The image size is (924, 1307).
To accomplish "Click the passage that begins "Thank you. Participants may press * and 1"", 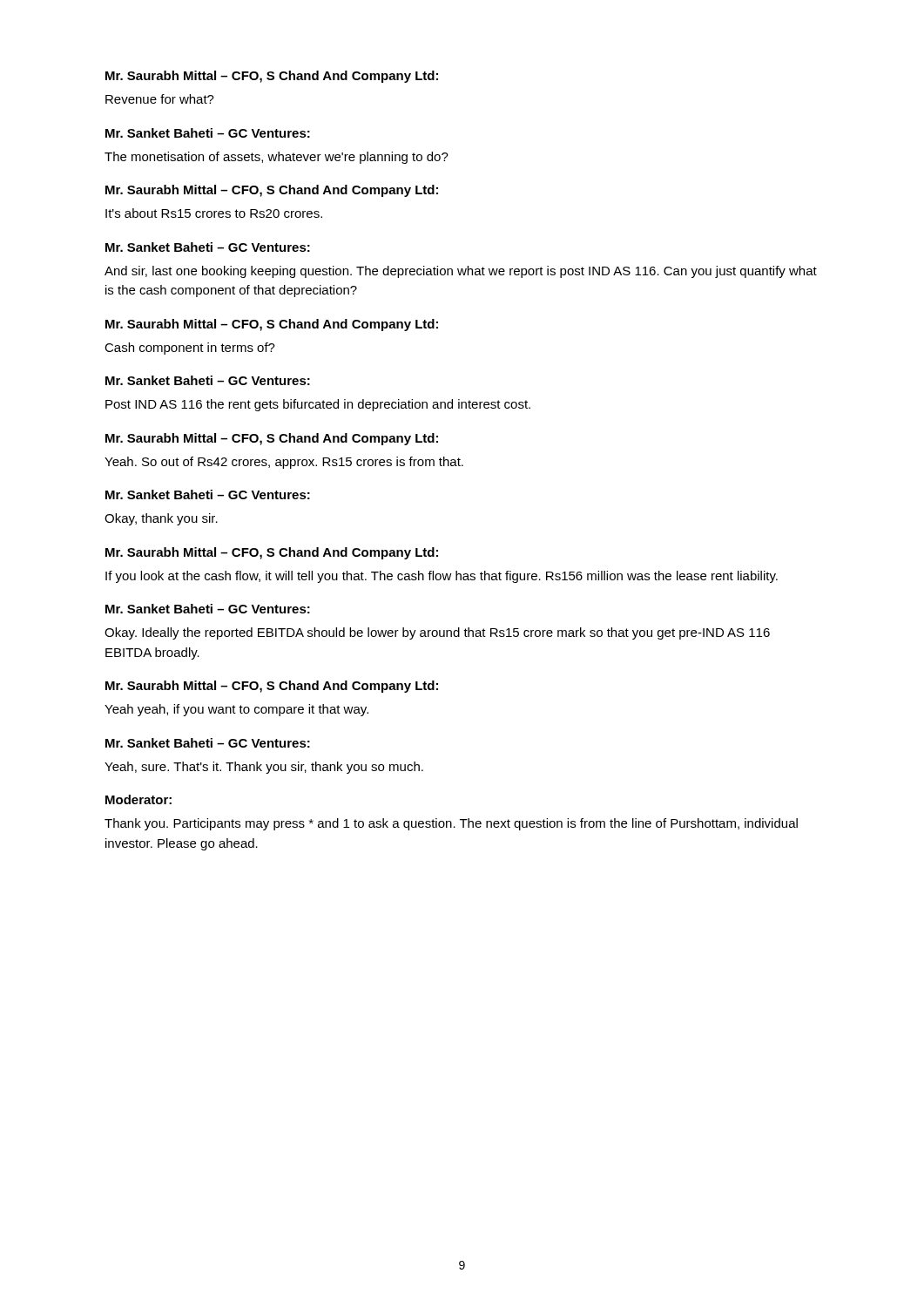I will point(451,833).
